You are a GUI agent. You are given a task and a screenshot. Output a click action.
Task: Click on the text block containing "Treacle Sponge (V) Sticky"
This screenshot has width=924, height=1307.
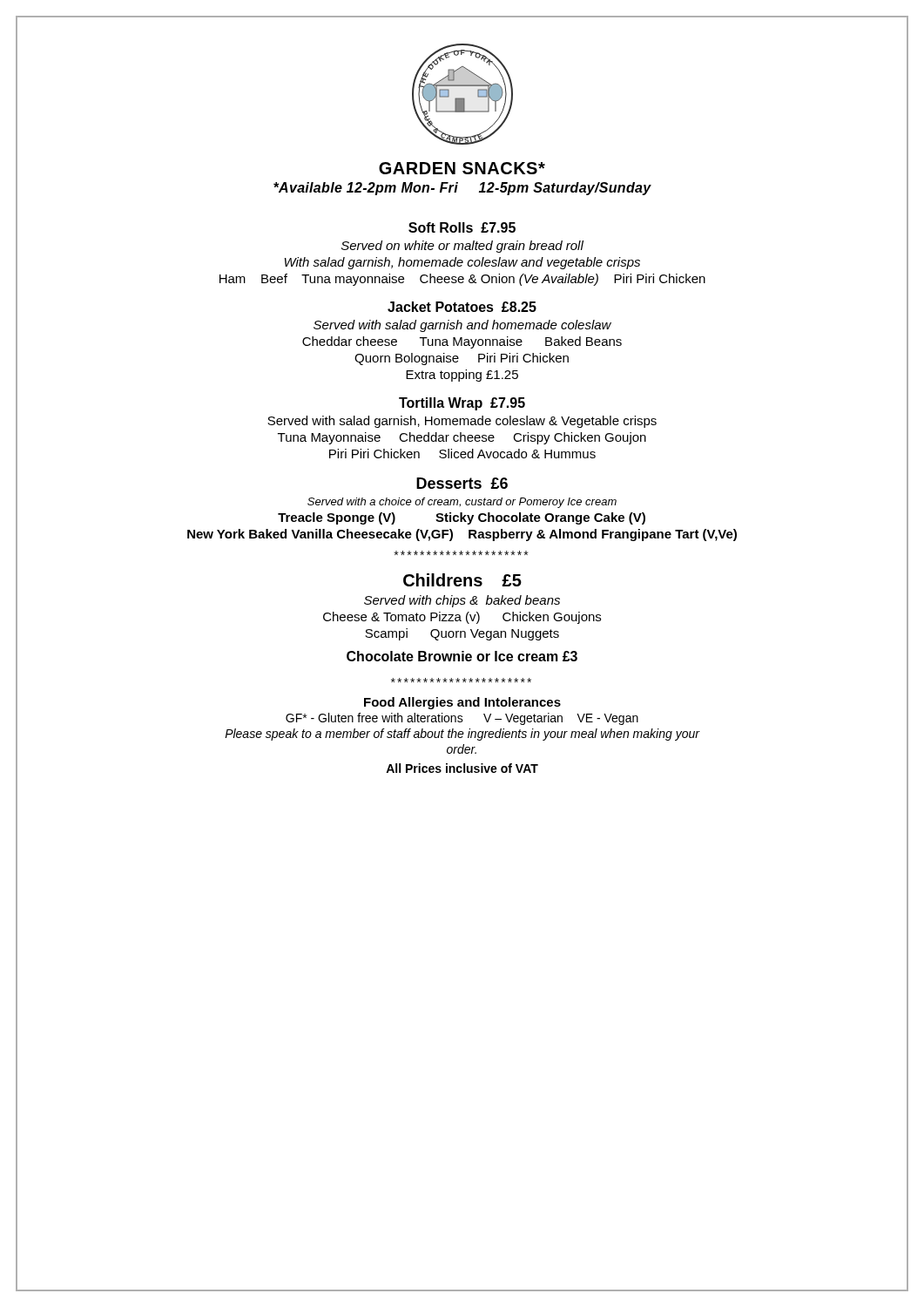[462, 517]
